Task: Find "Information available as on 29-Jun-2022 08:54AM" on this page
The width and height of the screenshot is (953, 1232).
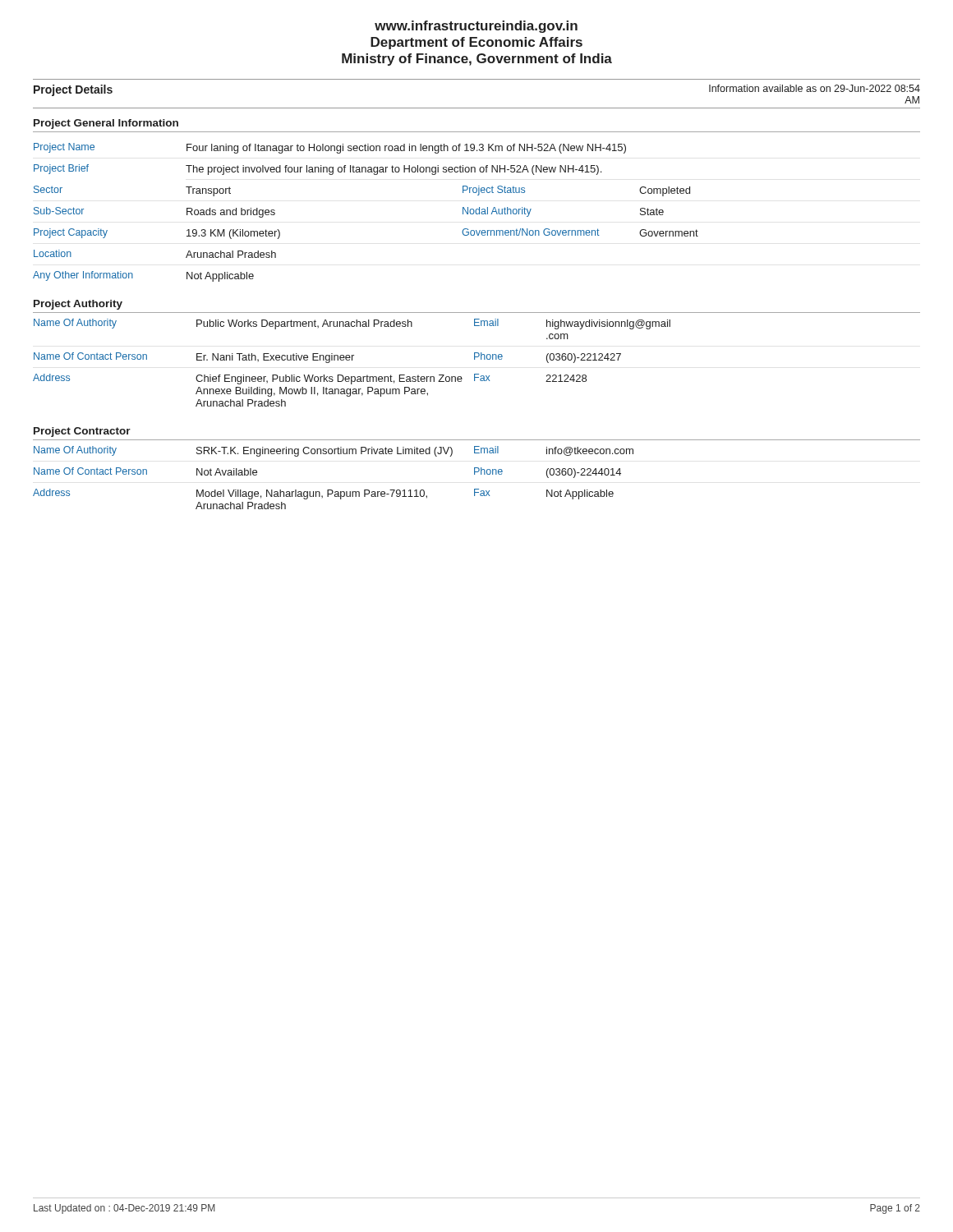Action: [x=814, y=94]
